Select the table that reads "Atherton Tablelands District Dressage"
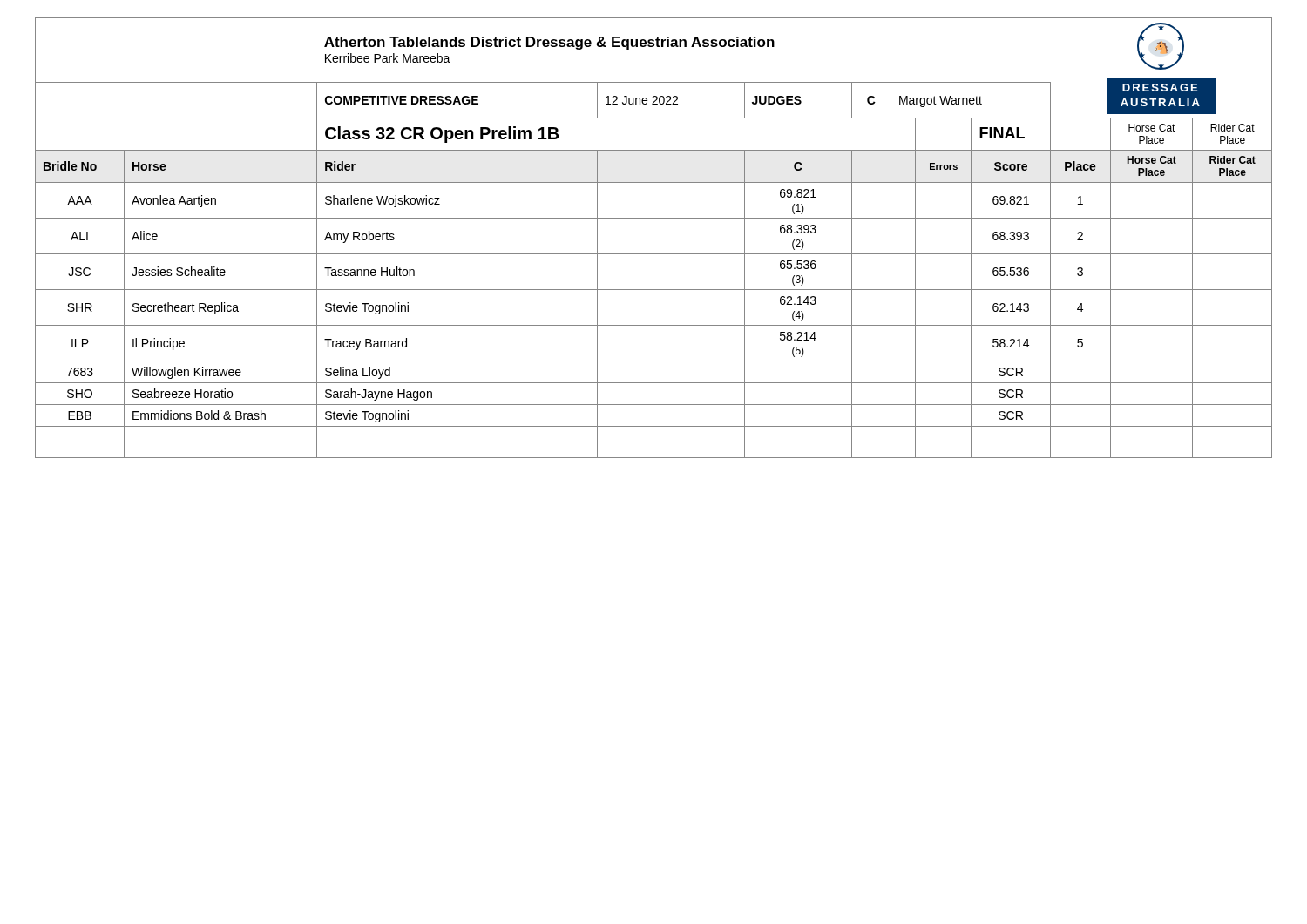 pos(654,238)
